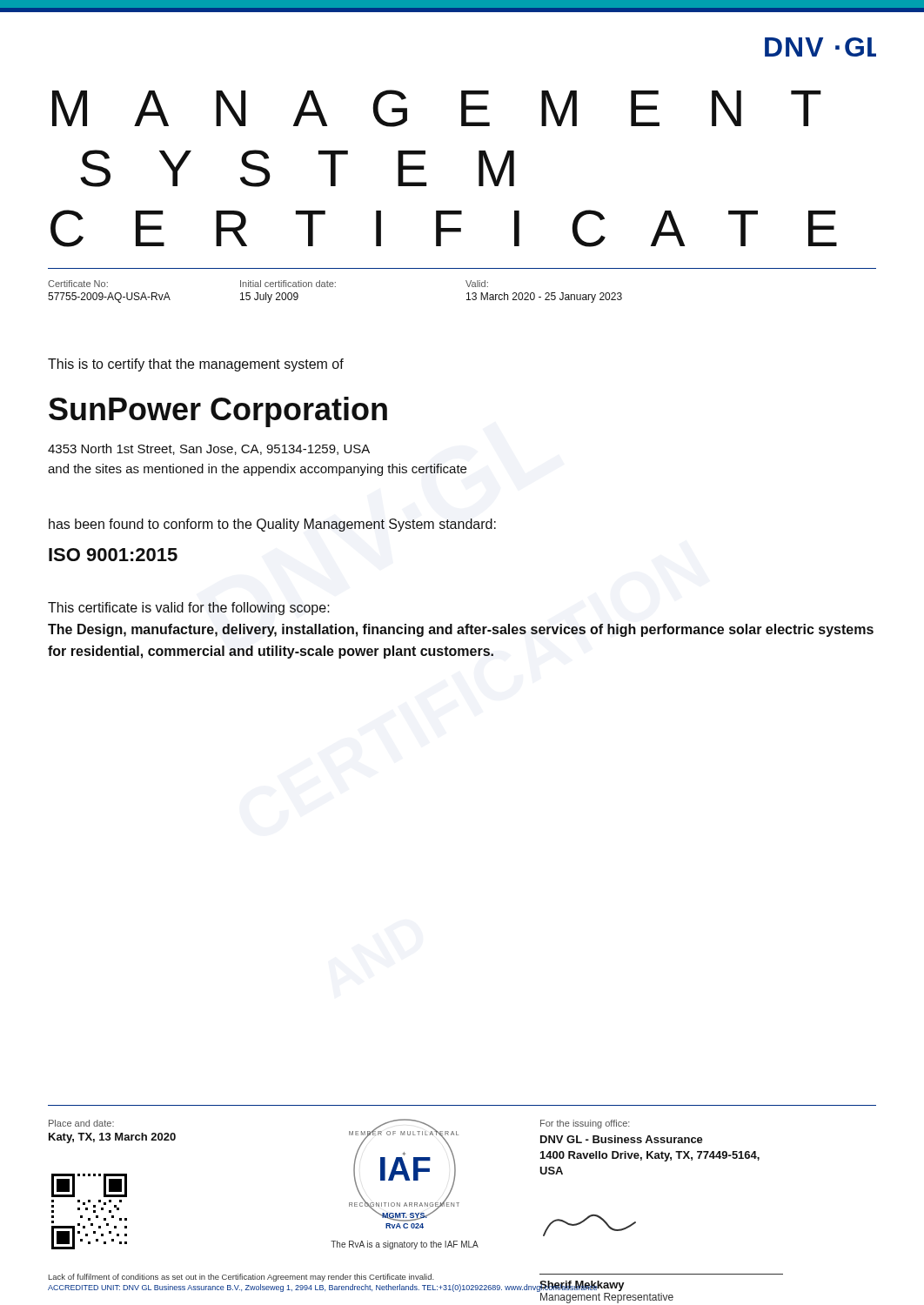Find the block starting "4353 North 1st Street, San Jose,"
This screenshot has height=1305, width=924.
[258, 458]
